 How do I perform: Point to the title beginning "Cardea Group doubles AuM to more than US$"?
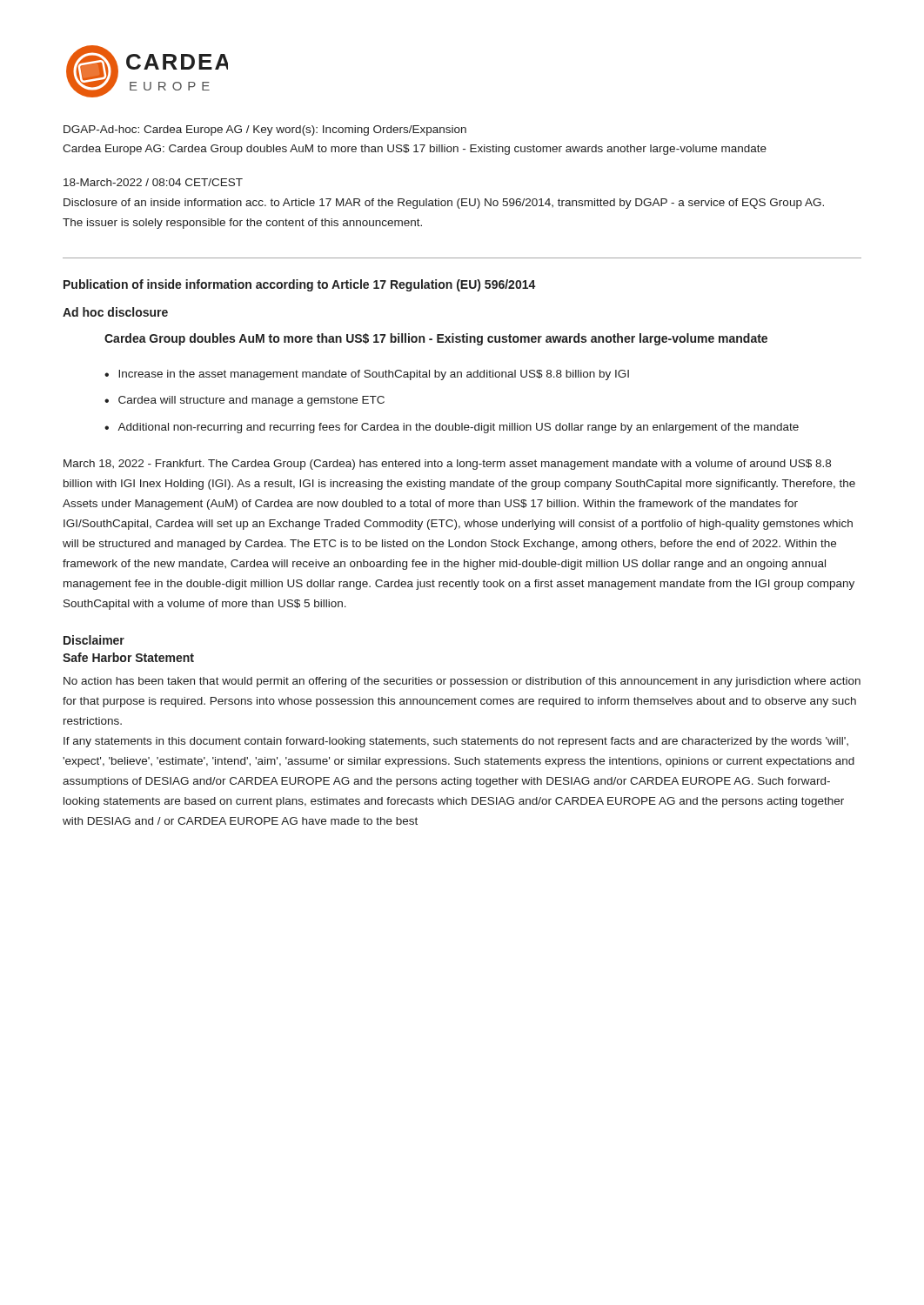click(x=436, y=338)
